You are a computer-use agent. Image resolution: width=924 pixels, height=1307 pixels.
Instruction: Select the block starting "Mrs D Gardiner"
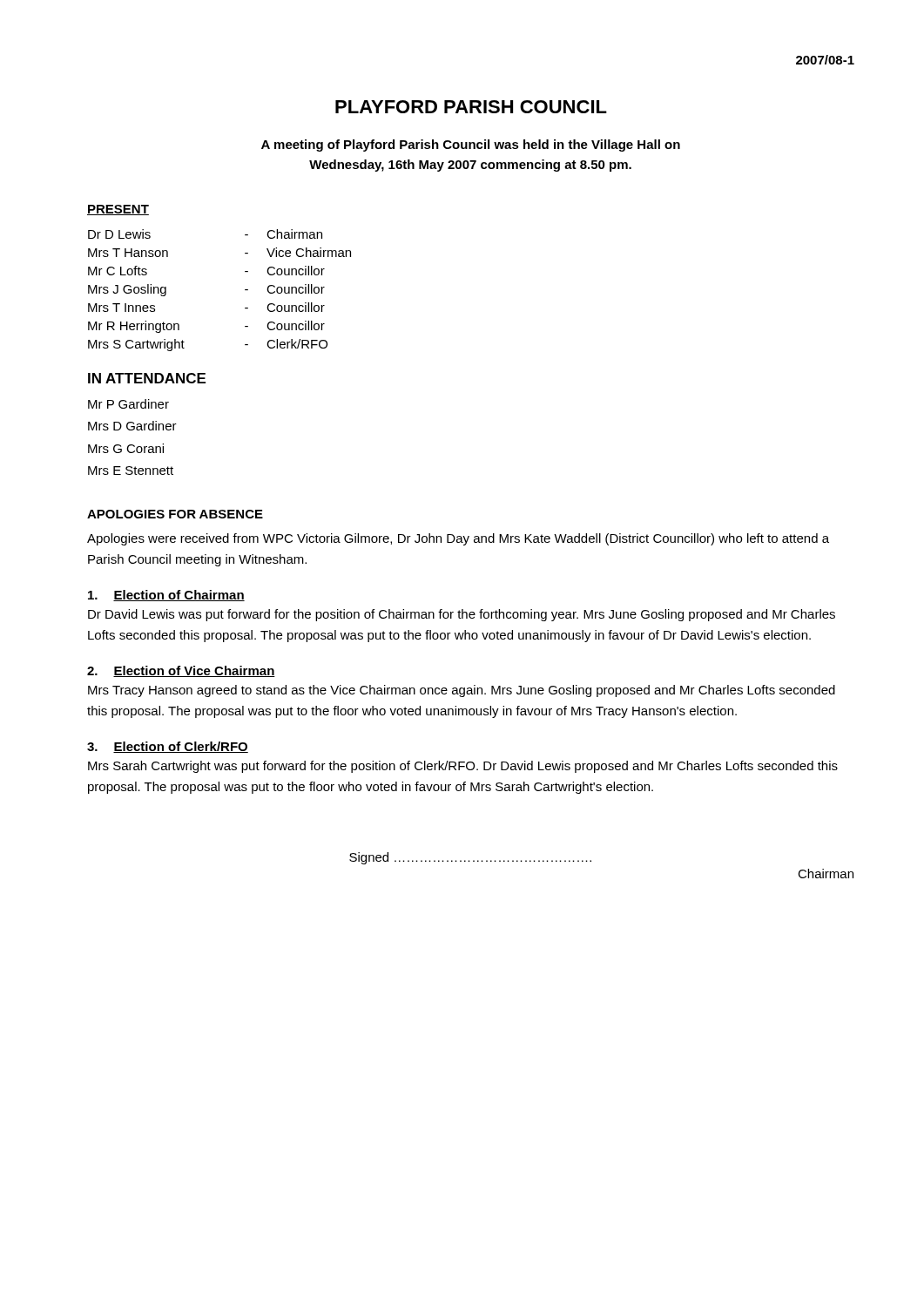pyautogui.click(x=132, y=426)
